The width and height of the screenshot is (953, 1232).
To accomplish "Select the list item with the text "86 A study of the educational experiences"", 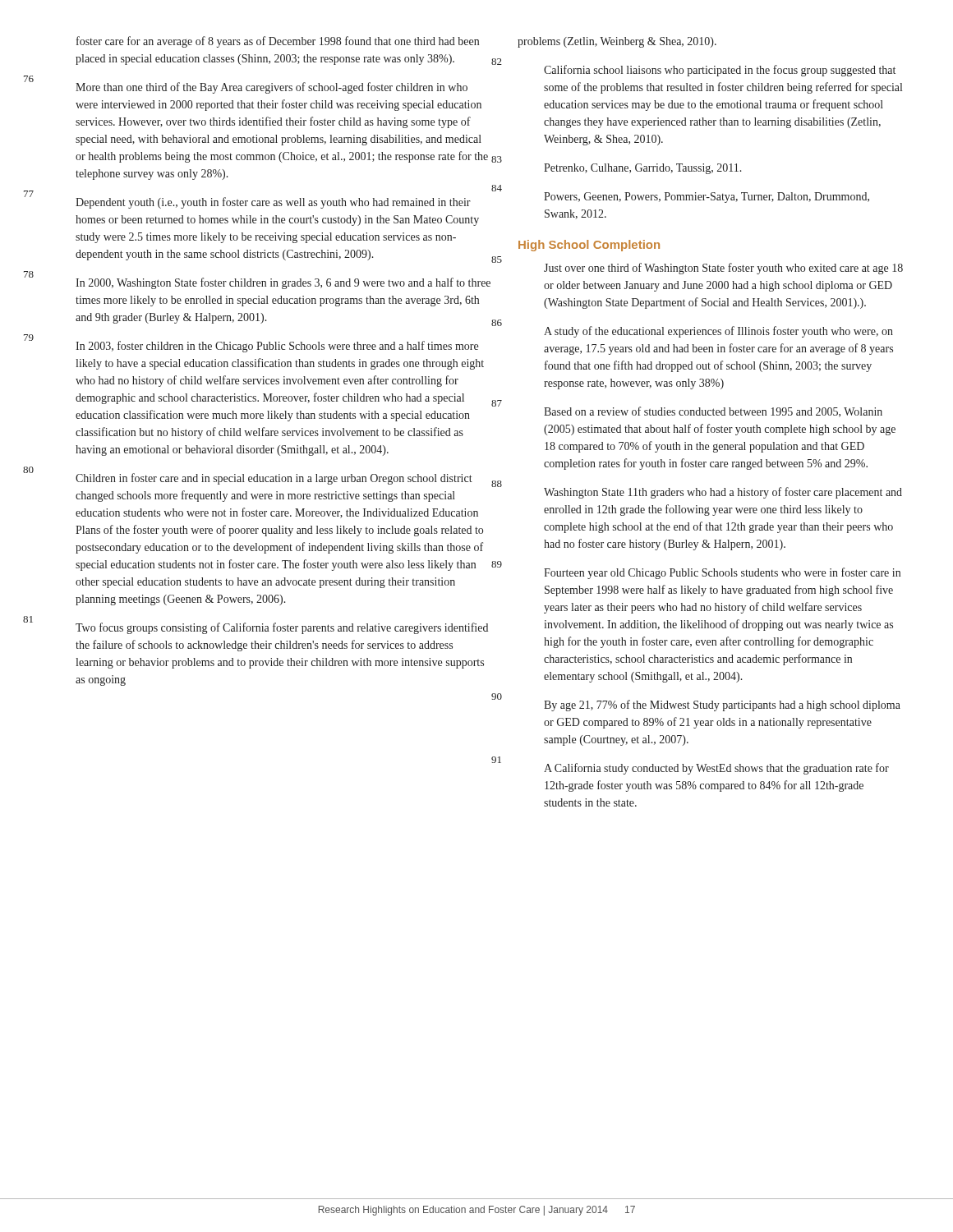I will click(x=711, y=357).
